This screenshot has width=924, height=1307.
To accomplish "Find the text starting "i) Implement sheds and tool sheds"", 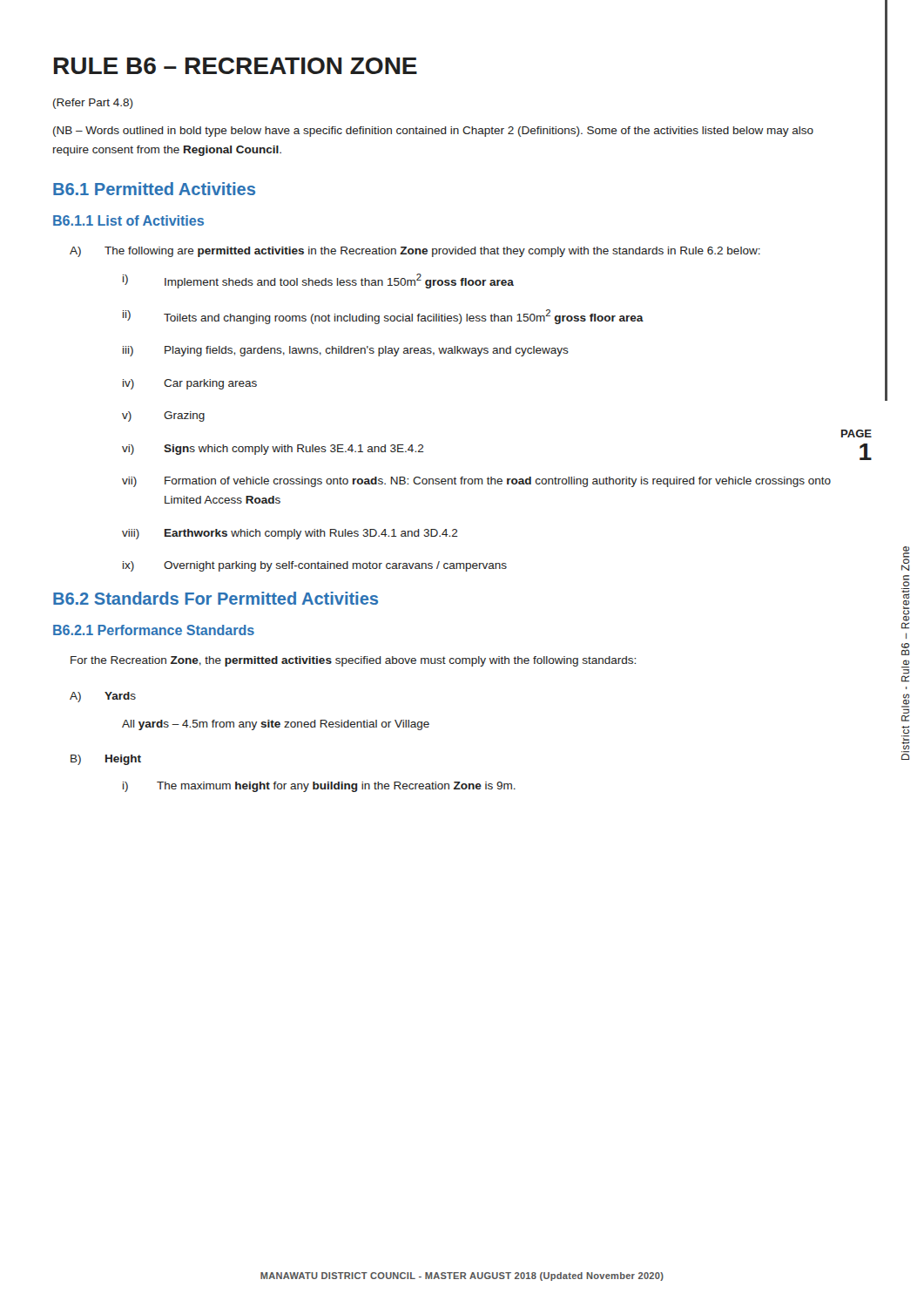I will tap(318, 280).
